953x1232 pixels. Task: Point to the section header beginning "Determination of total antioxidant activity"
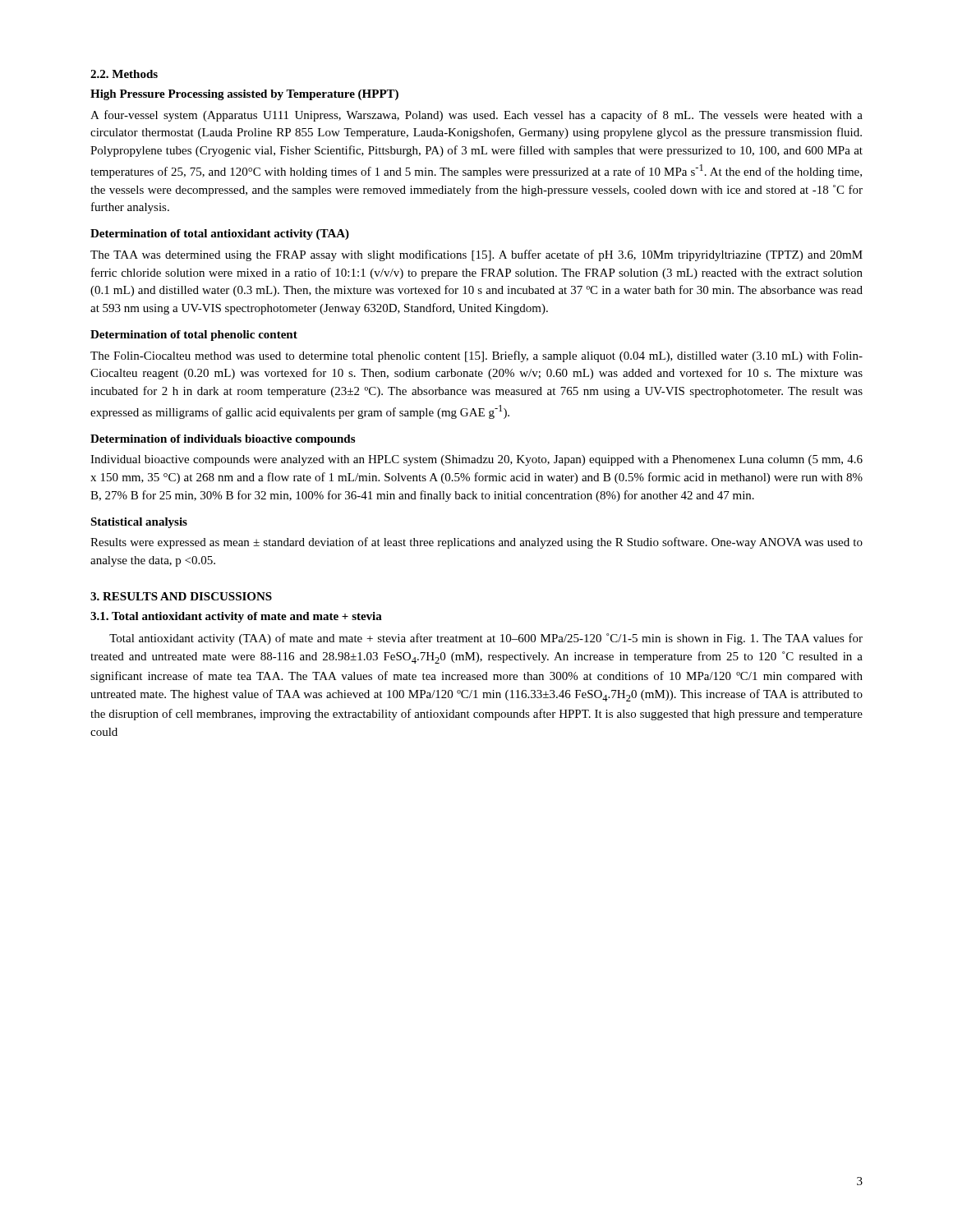click(220, 233)
